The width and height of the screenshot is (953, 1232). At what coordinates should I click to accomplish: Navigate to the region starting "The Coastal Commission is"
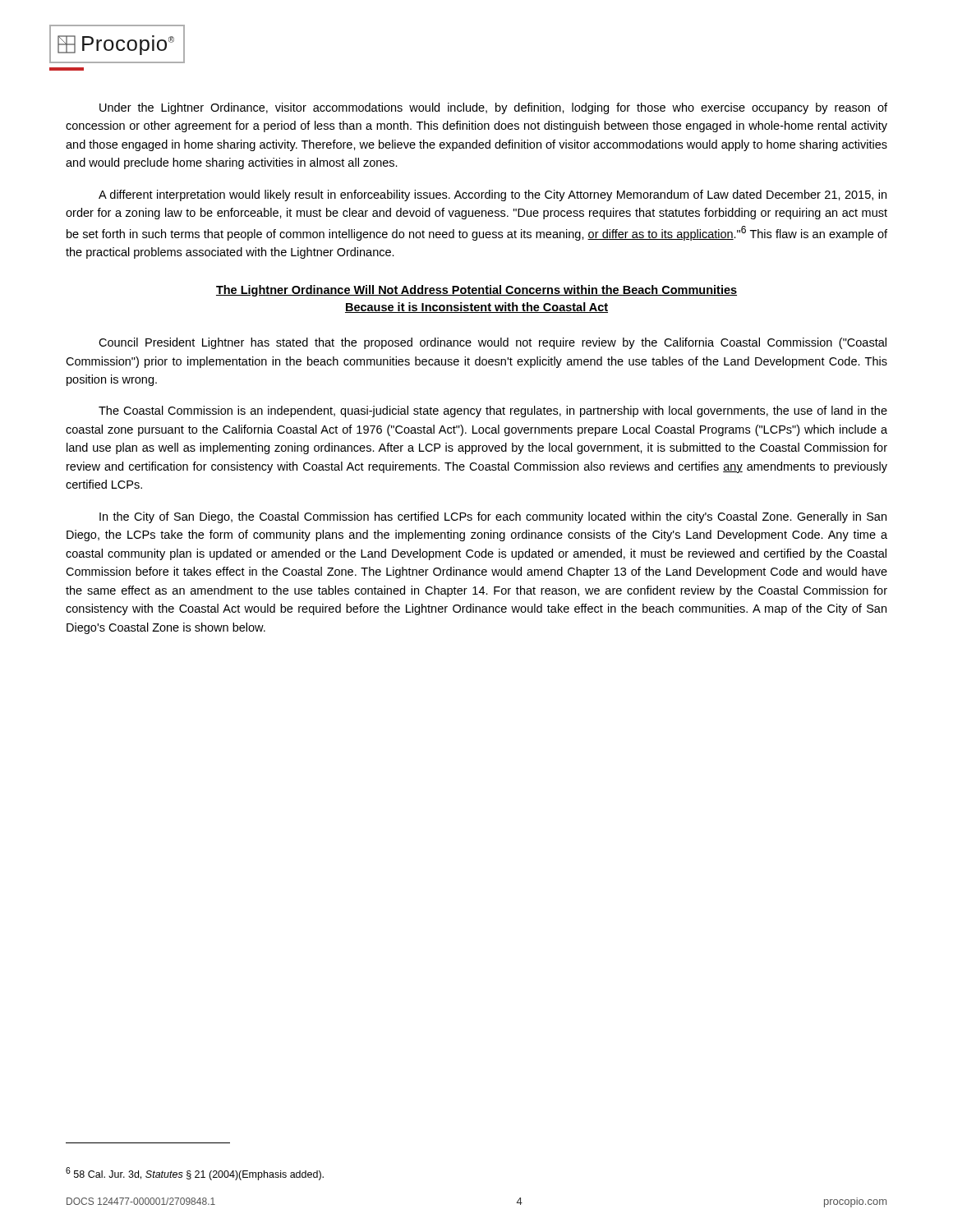pyautogui.click(x=476, y=448)
